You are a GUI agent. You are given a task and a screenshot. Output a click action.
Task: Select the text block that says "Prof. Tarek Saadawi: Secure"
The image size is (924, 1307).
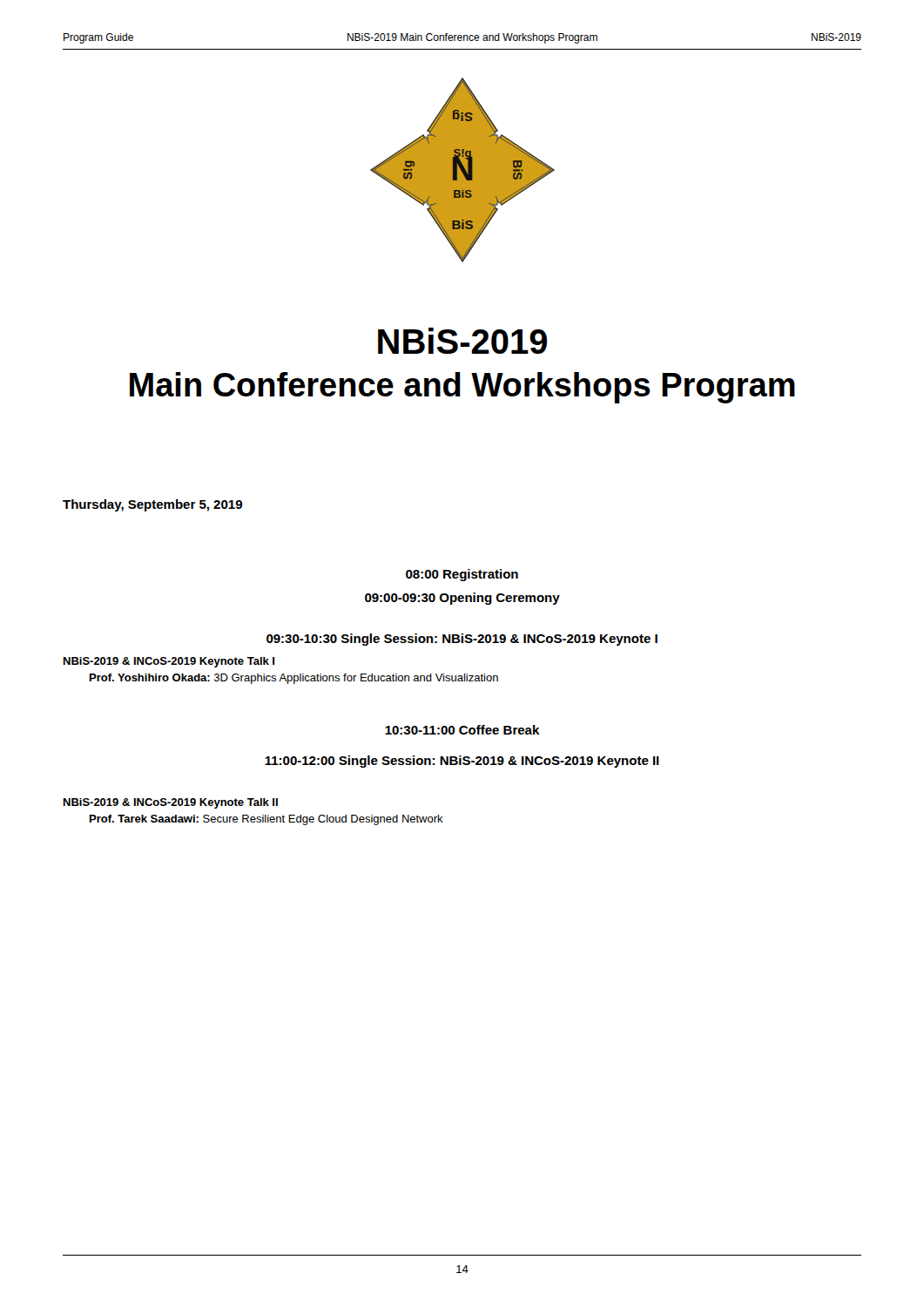266,819
